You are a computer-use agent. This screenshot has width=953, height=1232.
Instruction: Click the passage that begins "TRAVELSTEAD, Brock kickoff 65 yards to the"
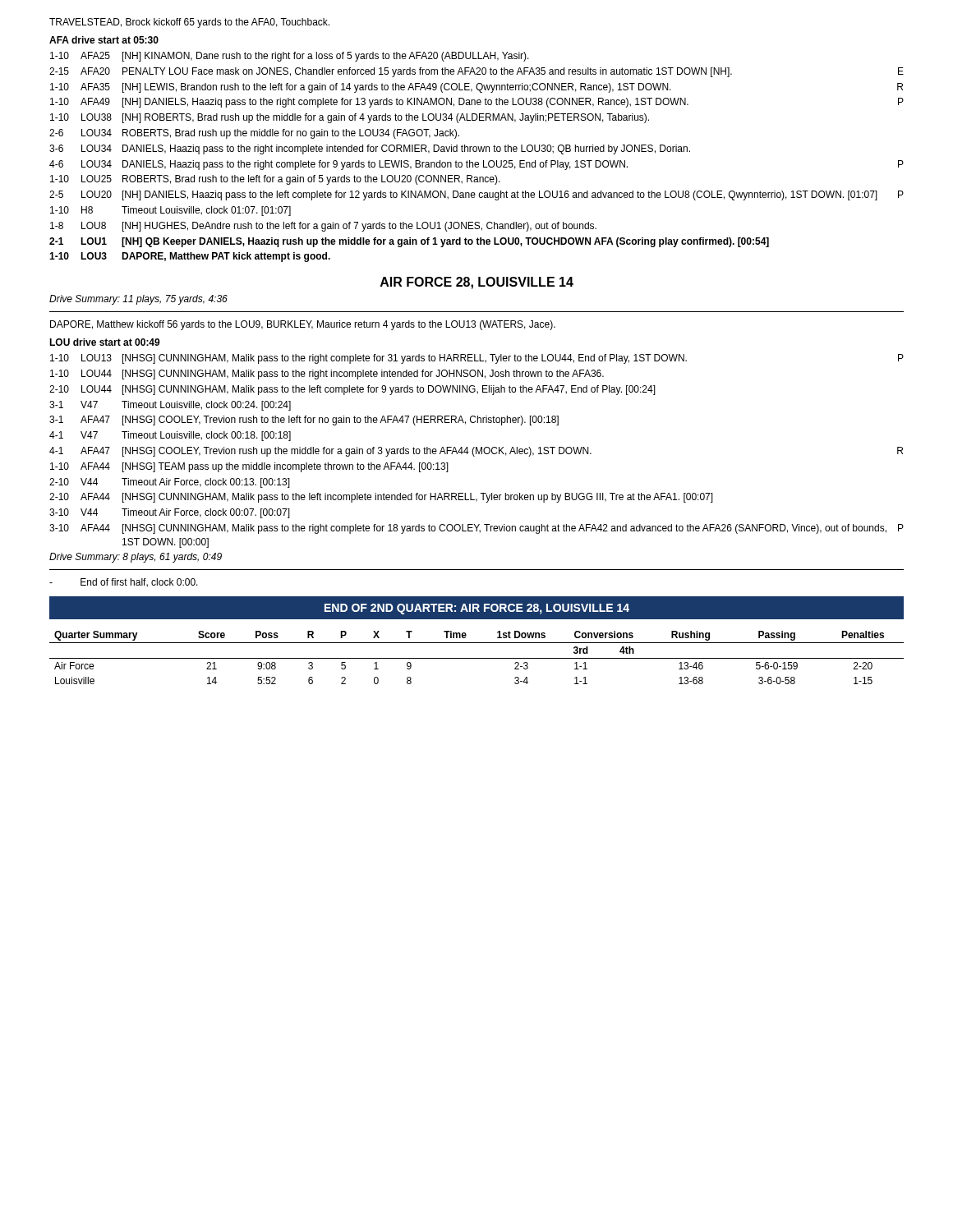point(190,22)
